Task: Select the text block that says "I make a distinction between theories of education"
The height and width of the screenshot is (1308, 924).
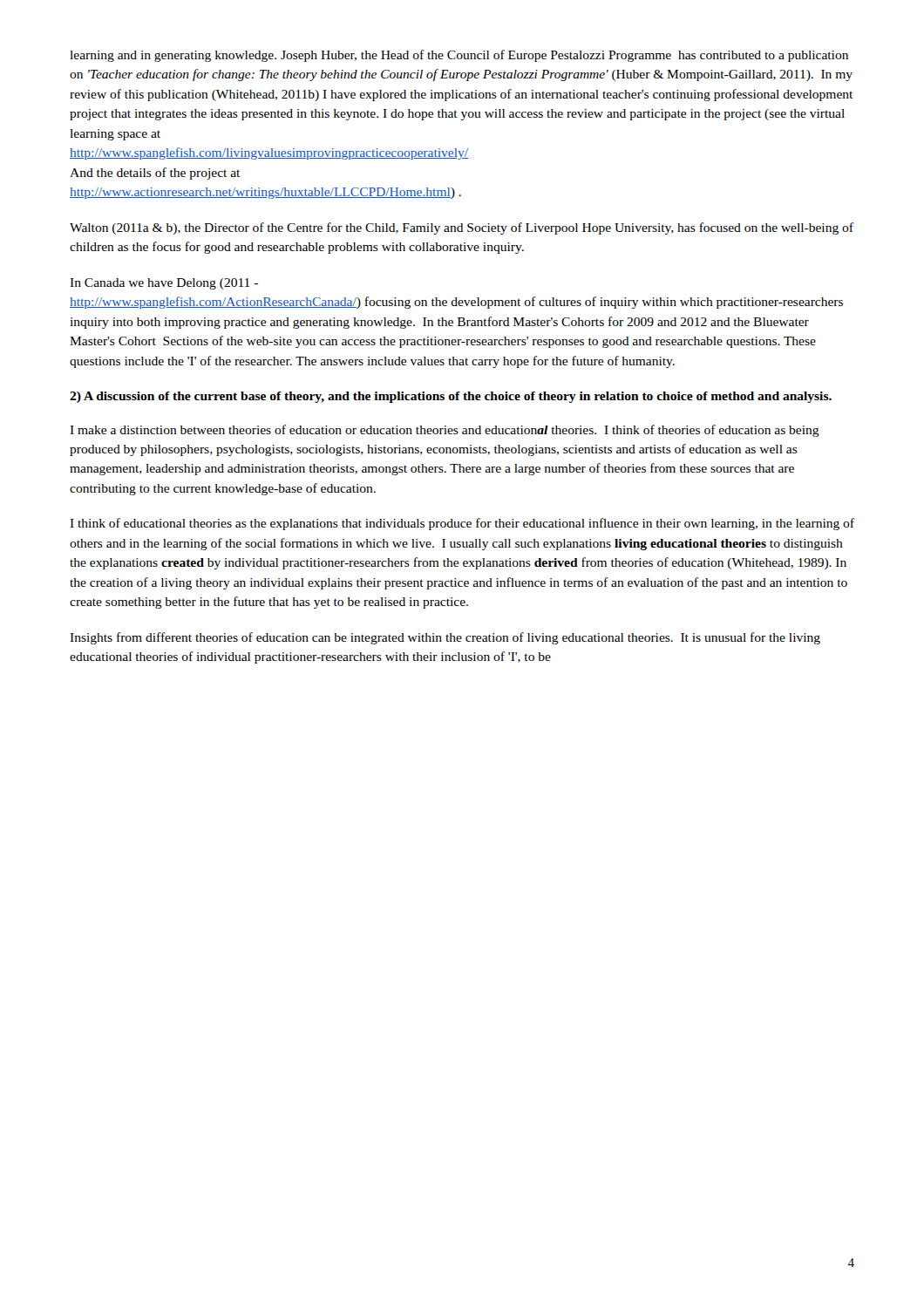Action: (x=444, y=458)
